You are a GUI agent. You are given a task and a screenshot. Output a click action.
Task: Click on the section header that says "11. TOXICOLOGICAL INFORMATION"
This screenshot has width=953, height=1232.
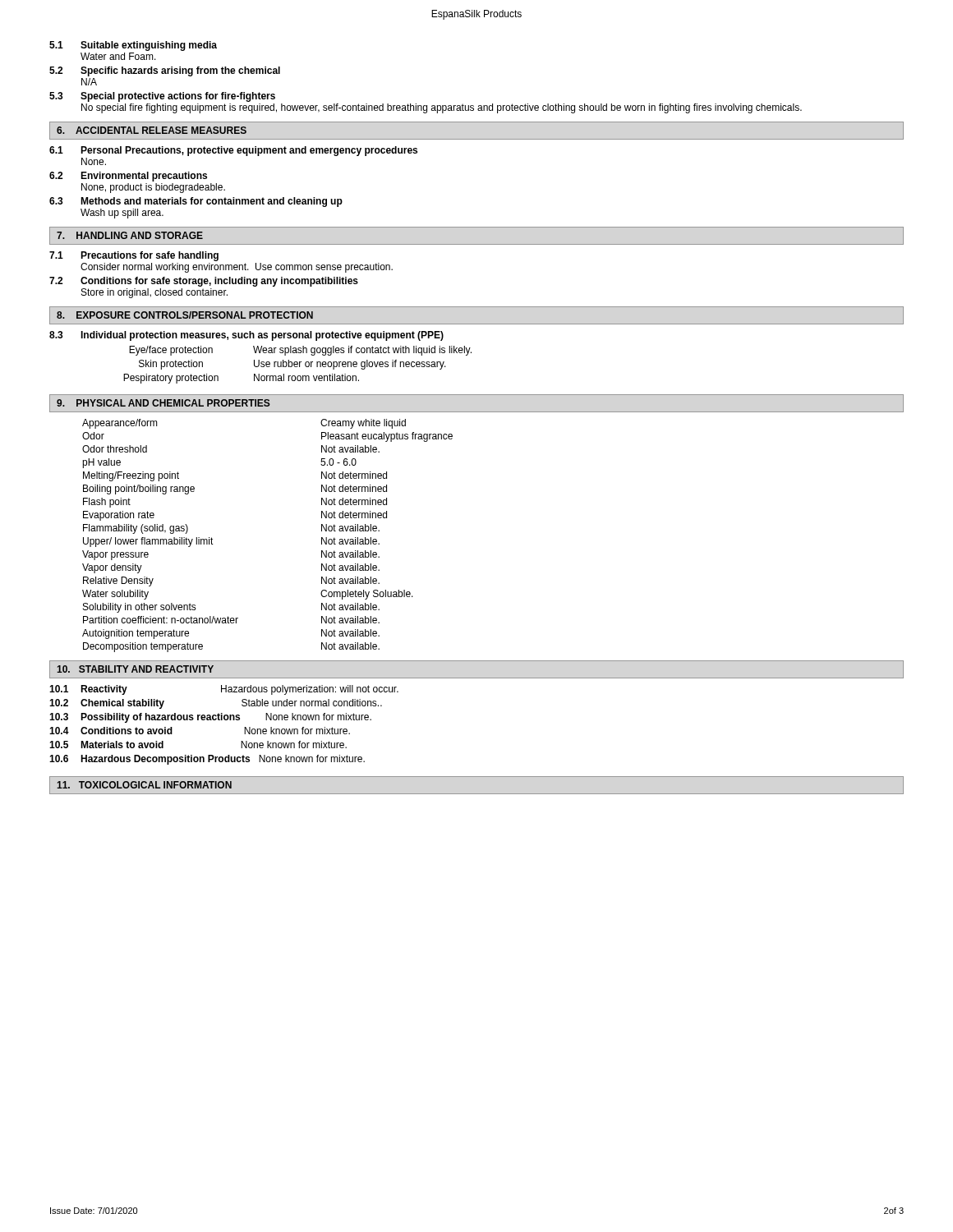(x=144, y=785)
